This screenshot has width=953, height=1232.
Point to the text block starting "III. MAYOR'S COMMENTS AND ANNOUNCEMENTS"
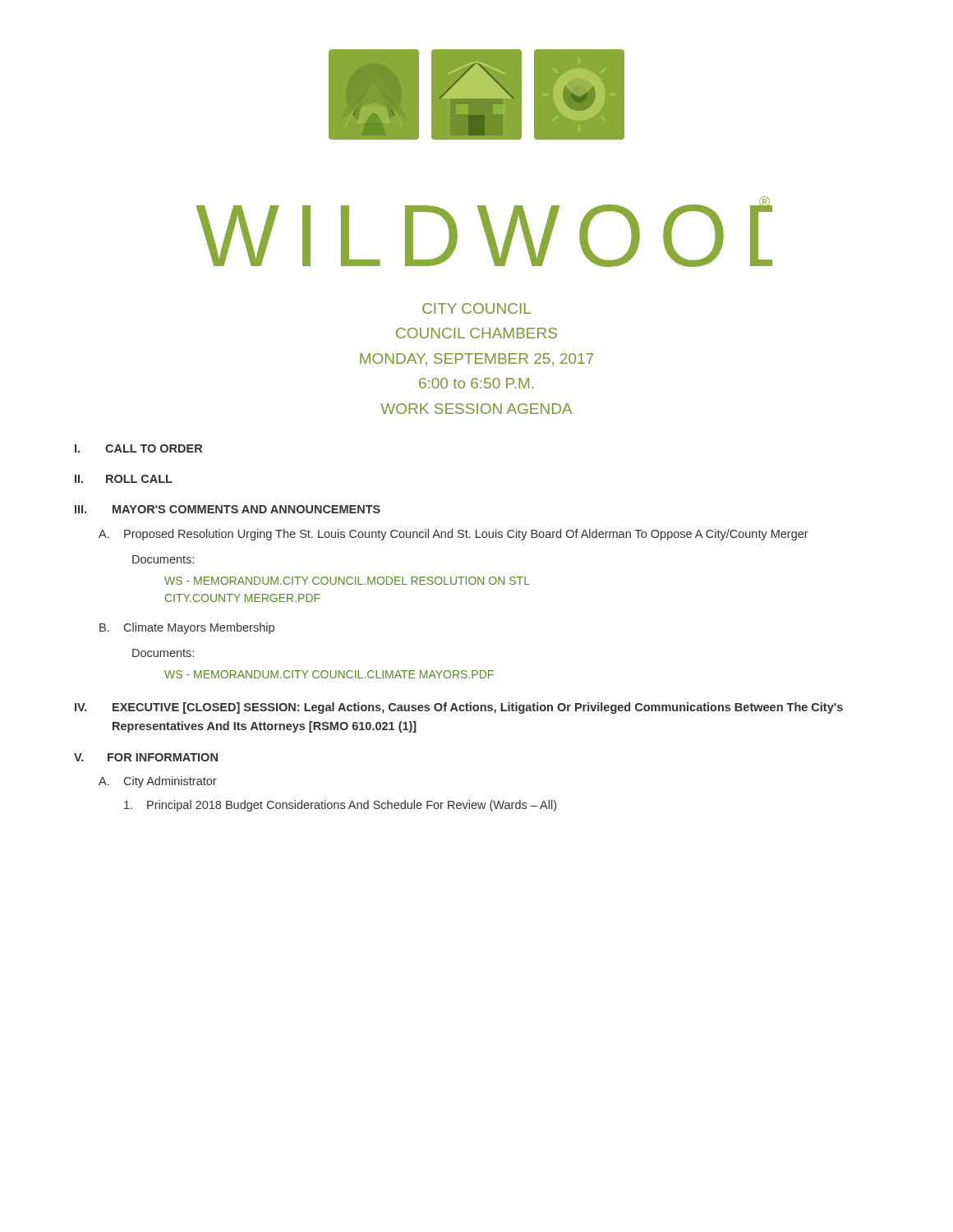click(227, 510)
